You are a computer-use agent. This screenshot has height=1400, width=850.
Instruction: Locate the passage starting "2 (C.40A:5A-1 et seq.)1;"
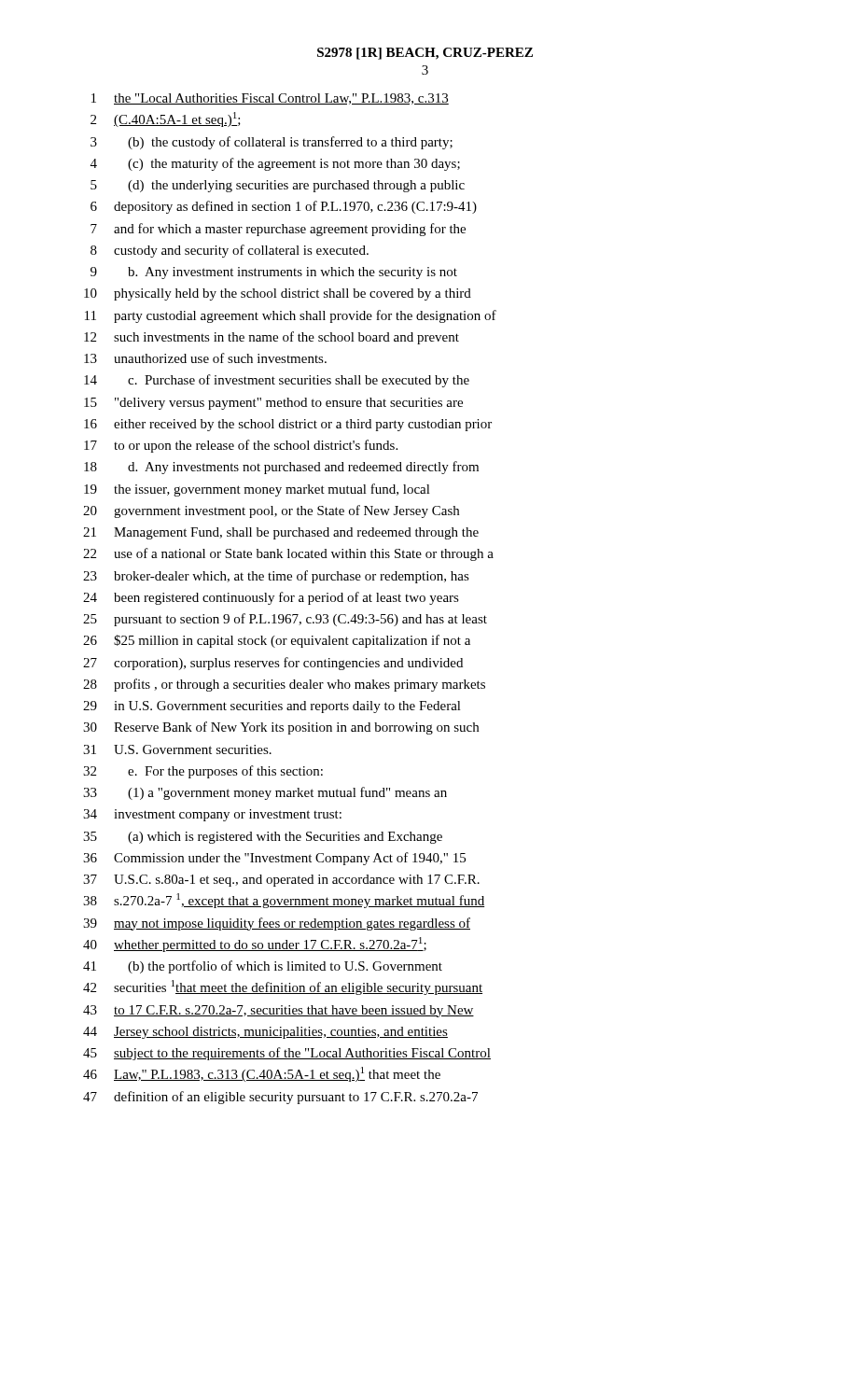coord(166,119)
